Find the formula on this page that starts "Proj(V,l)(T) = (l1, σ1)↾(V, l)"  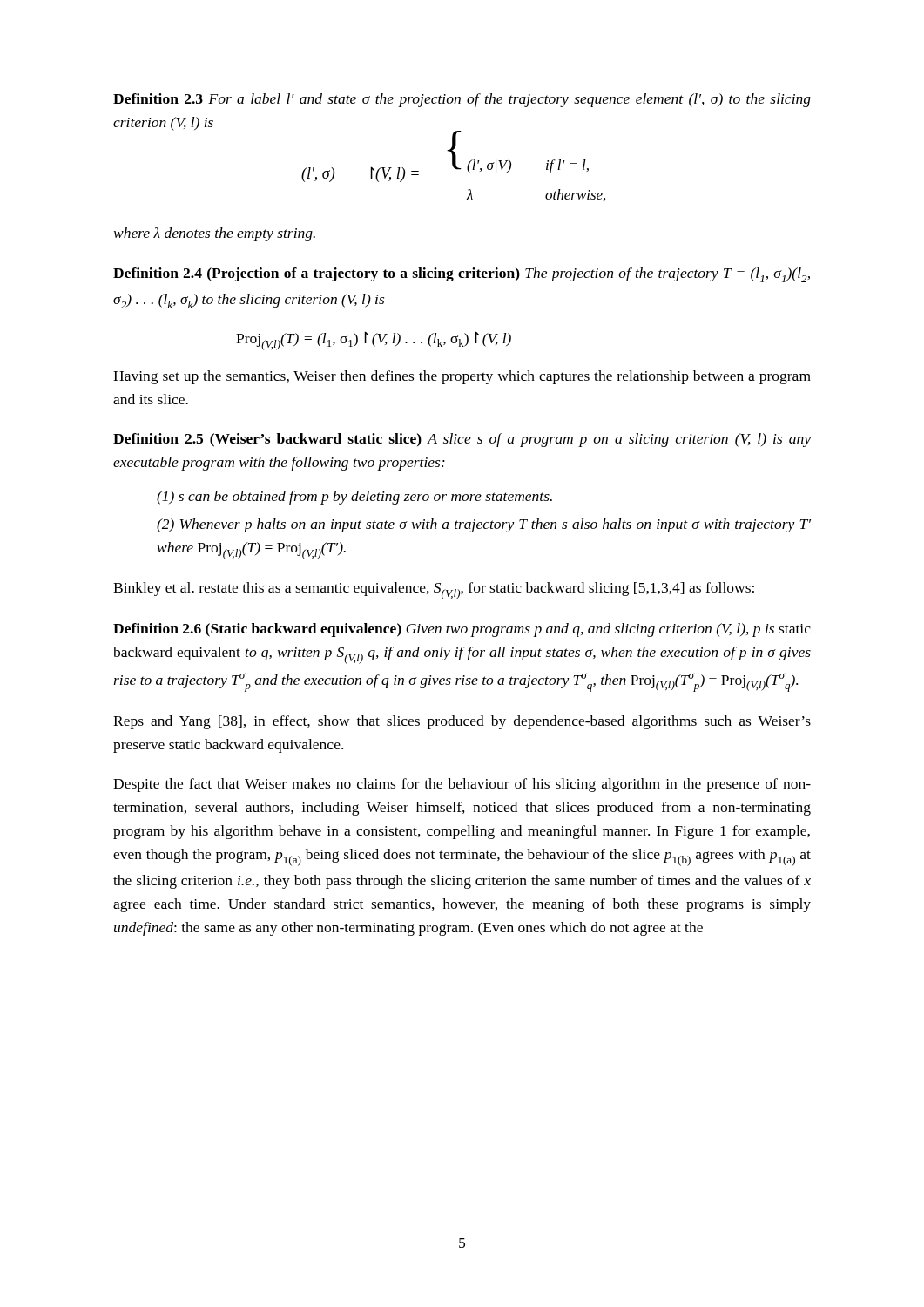462,338
